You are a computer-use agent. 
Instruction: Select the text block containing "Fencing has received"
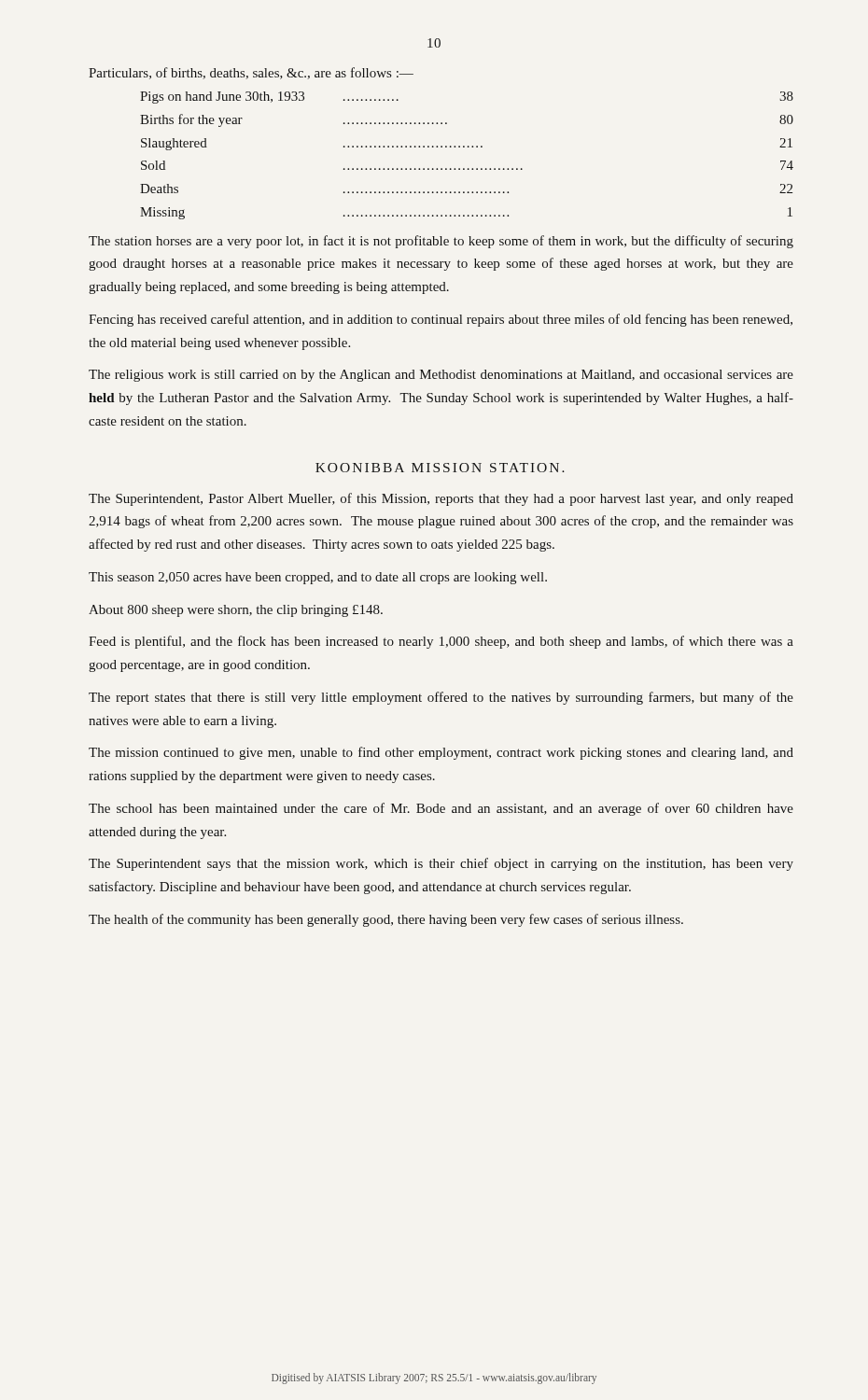coord(441,331)
